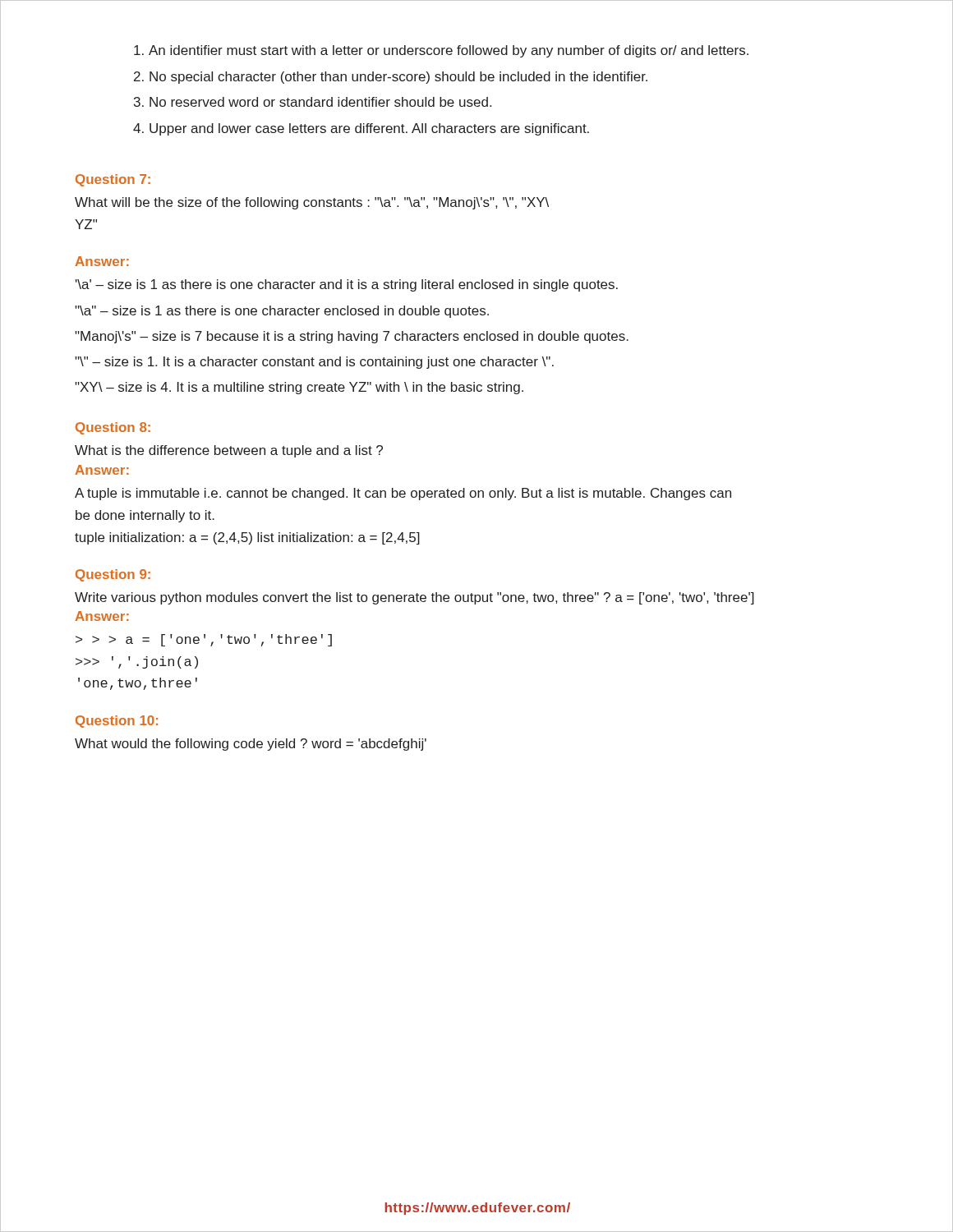Image resolution: width=953 pixels, height=1232 pixels.
Task: Select the block starting "Question 7:"
Action: click(113, 179)
